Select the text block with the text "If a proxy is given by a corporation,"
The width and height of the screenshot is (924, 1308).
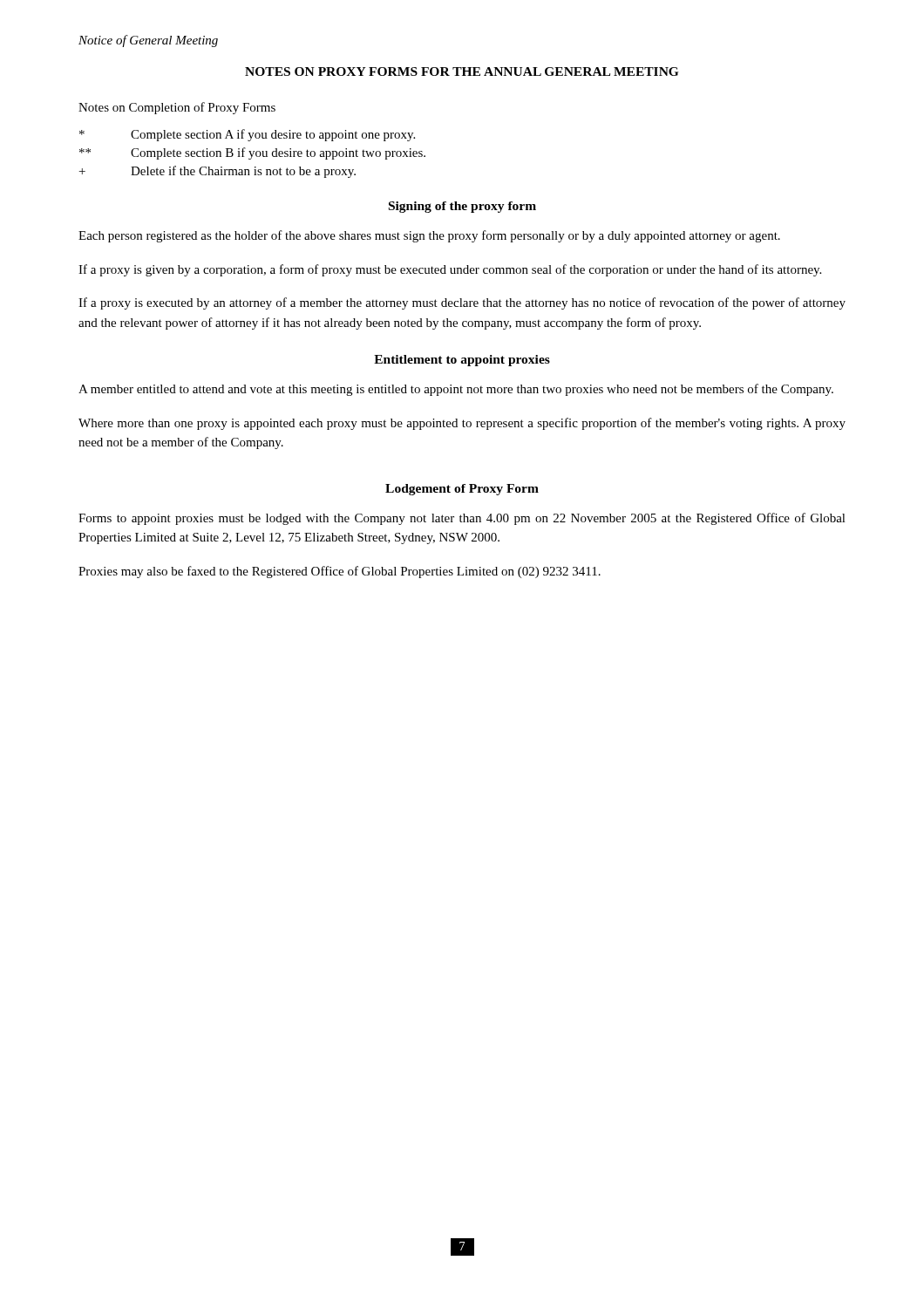pos(450,269)
